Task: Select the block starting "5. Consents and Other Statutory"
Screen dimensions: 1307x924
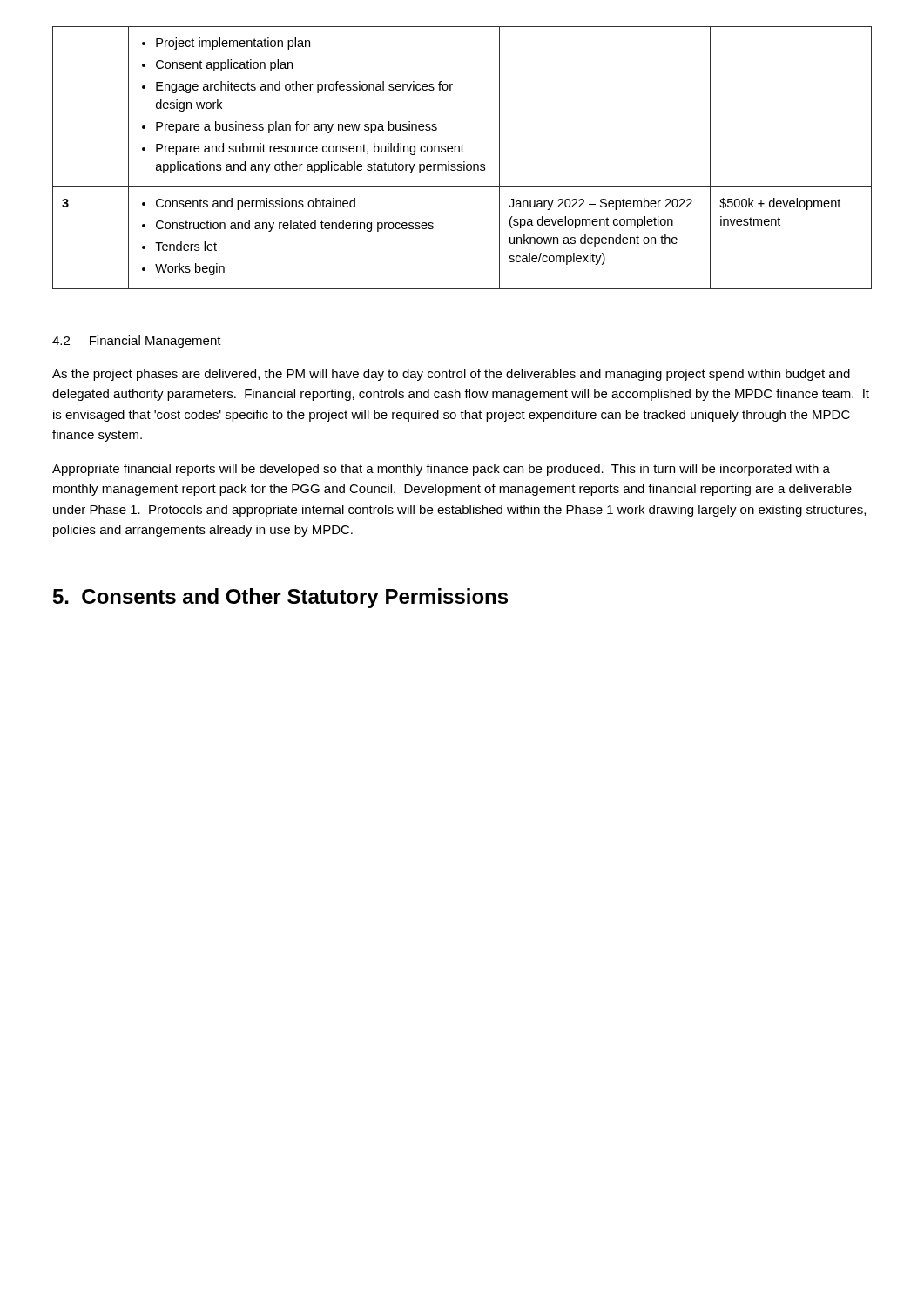Action: point(280,597)
